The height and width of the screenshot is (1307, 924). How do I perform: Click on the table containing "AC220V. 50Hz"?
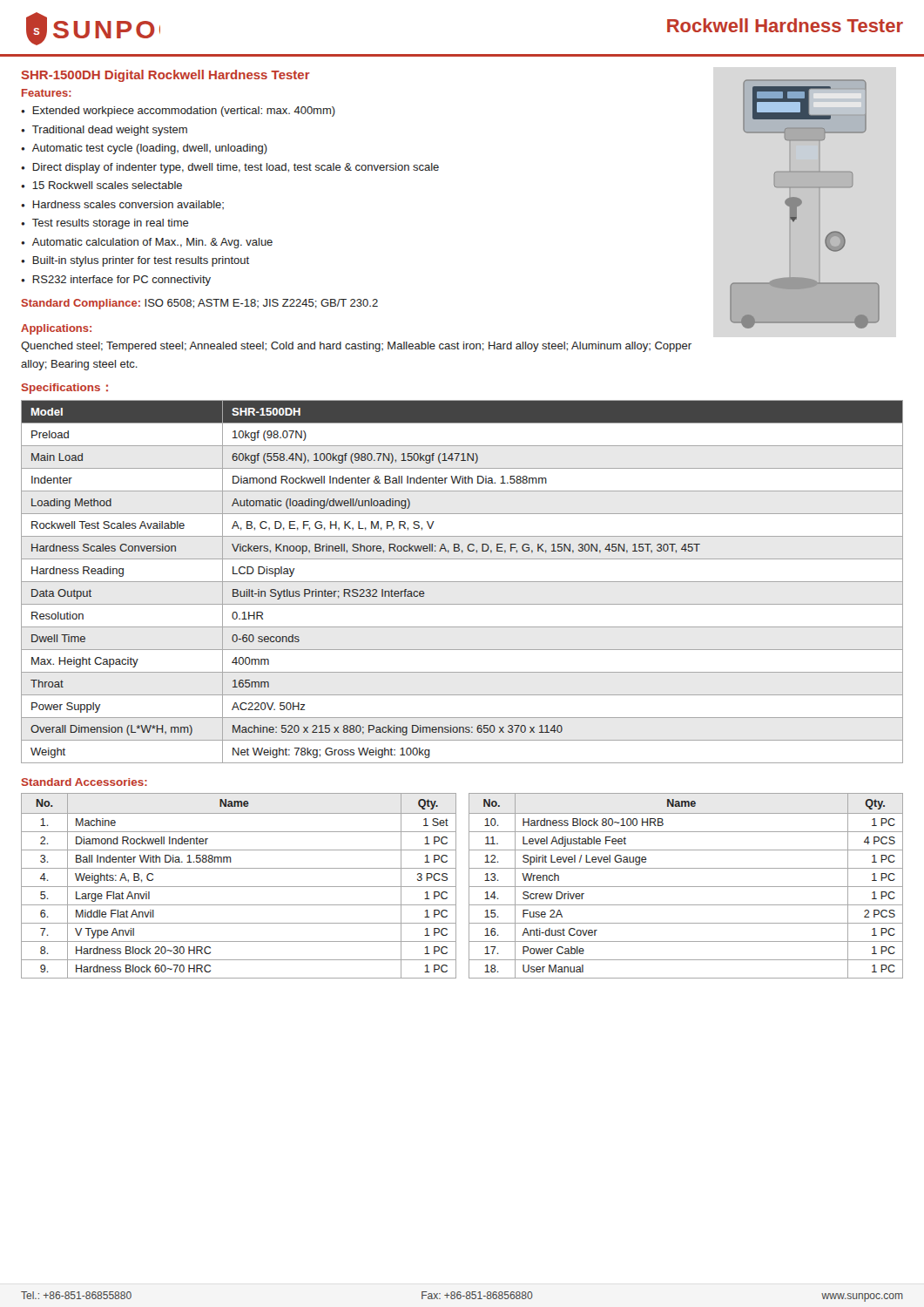[x=462, y=582]
